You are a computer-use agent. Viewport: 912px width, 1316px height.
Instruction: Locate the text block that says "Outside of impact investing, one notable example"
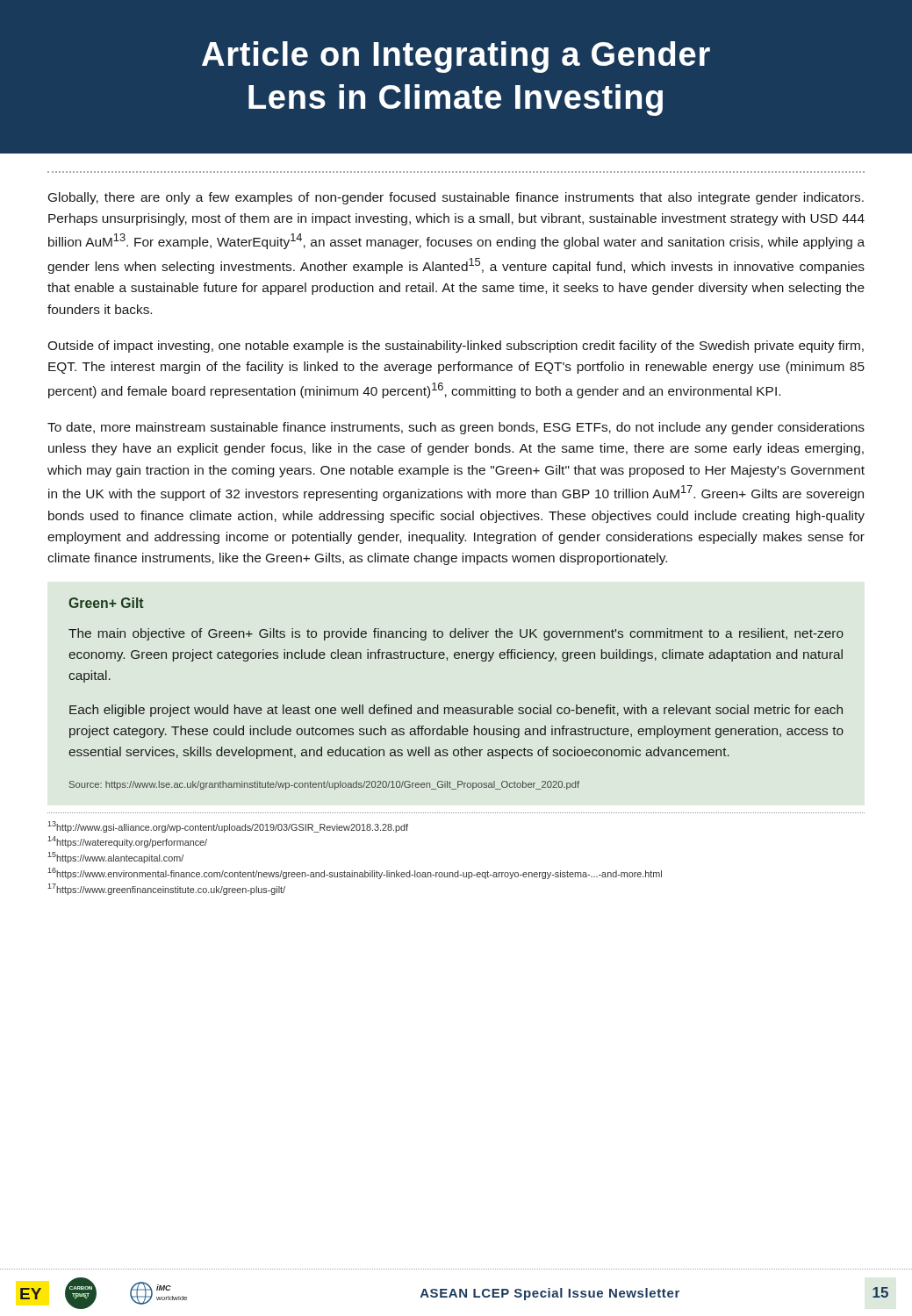point(456,368)
